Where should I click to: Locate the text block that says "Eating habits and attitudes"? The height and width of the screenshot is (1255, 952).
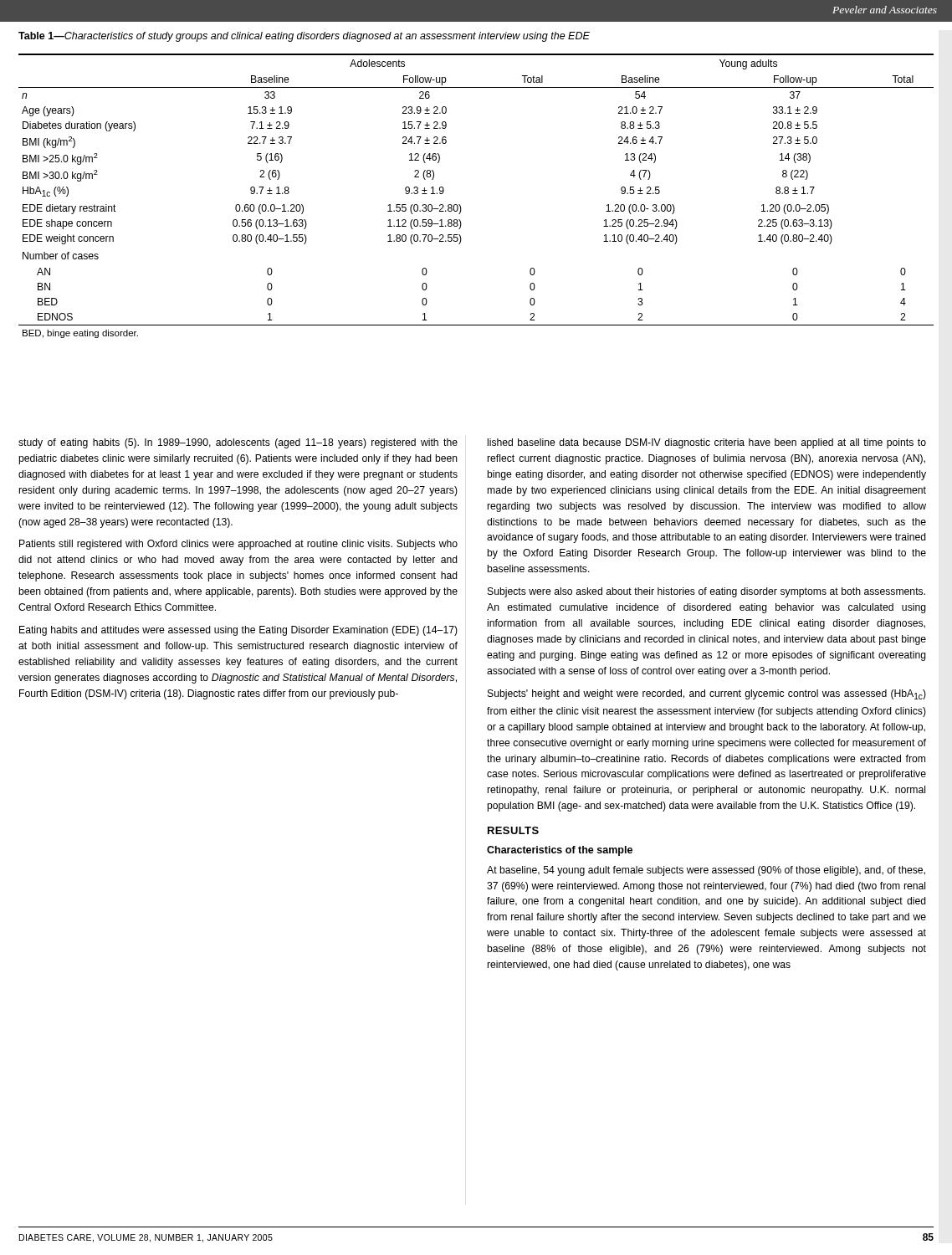(238, 662)
